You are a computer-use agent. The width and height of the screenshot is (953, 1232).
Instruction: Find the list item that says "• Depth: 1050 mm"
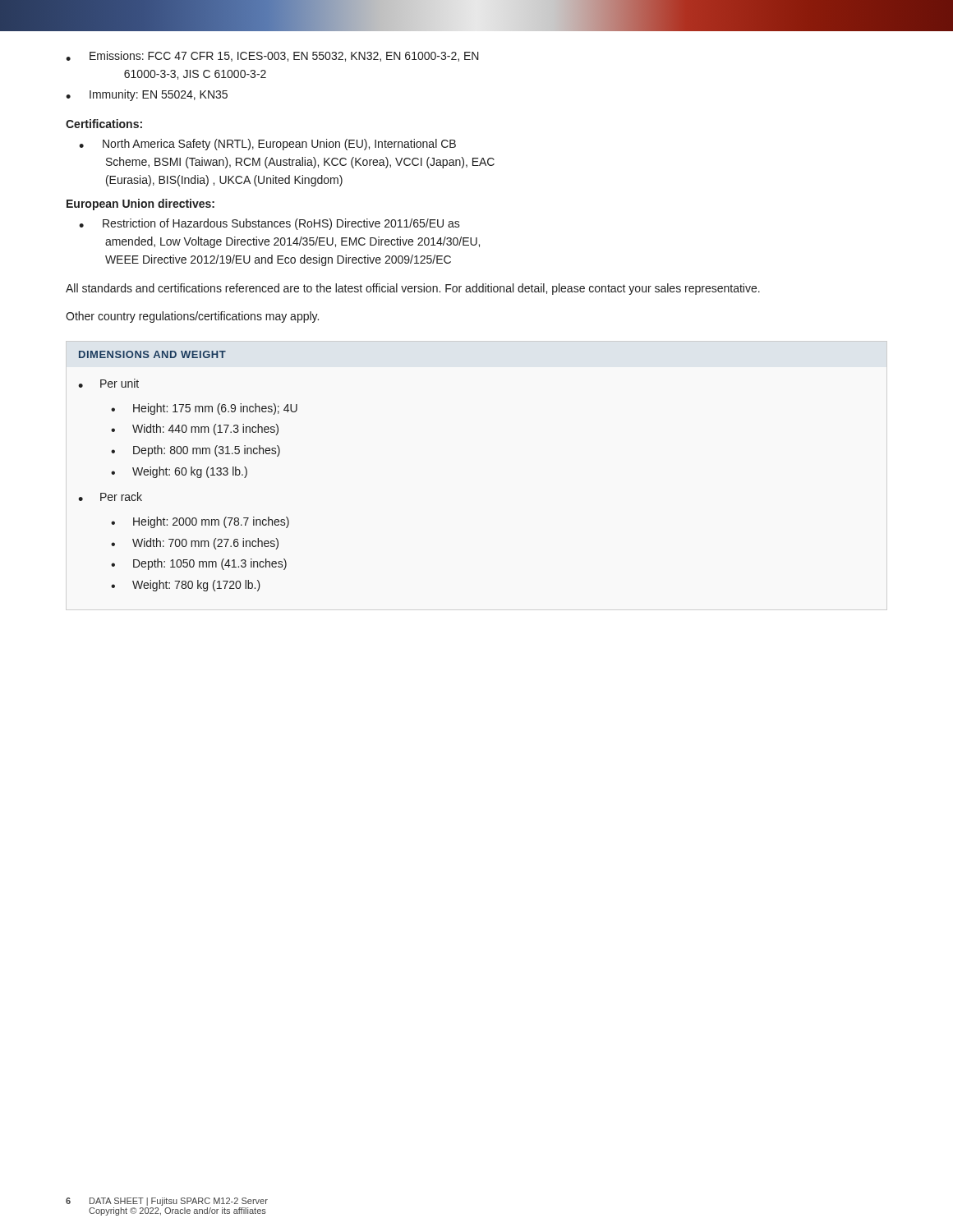[199, 566]
